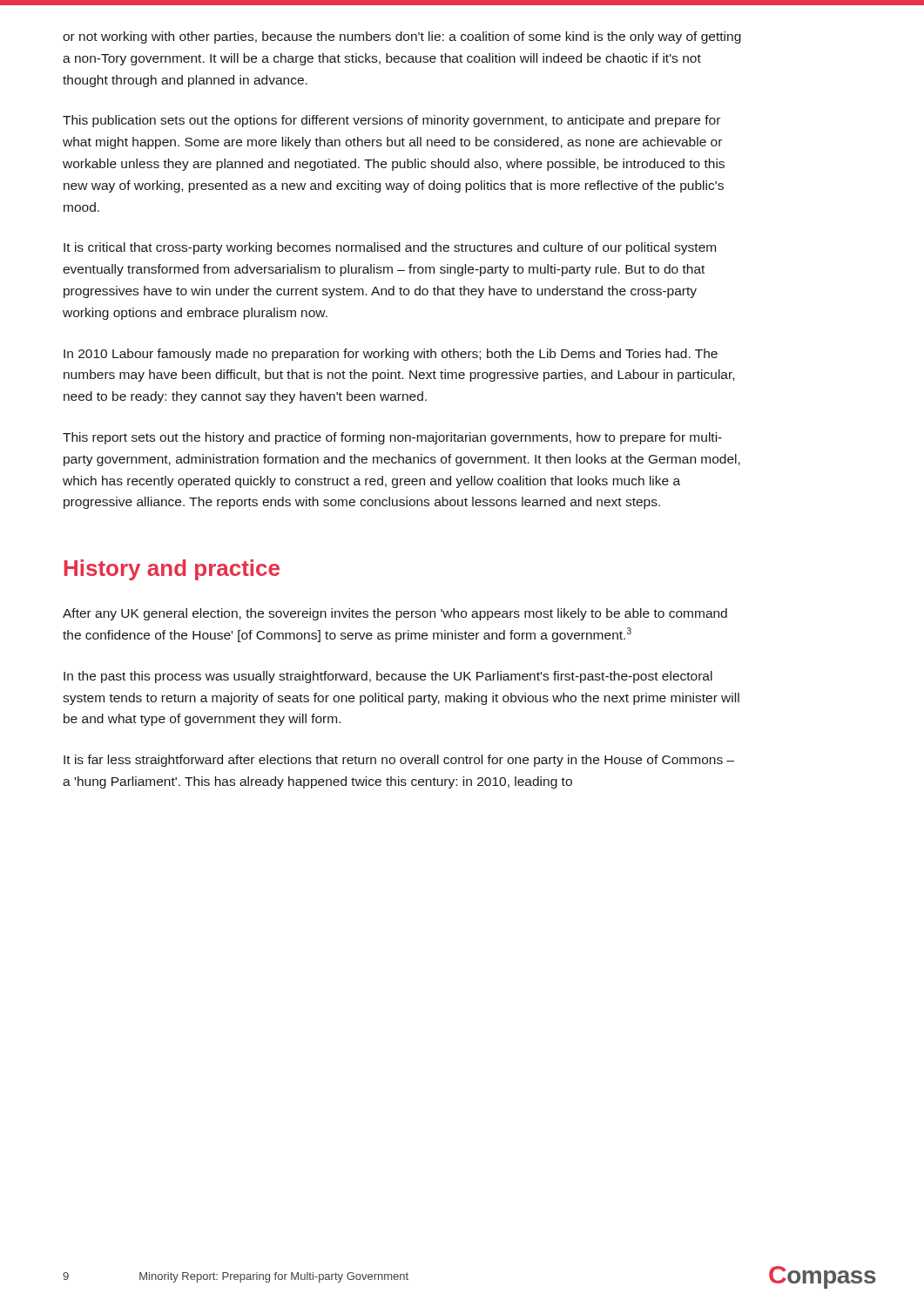Image resolution: width=924 pixels, height=1307 pixels.
Task: Locate the element starting "This report sets out the history and"
Action: (x=402, y=469)
